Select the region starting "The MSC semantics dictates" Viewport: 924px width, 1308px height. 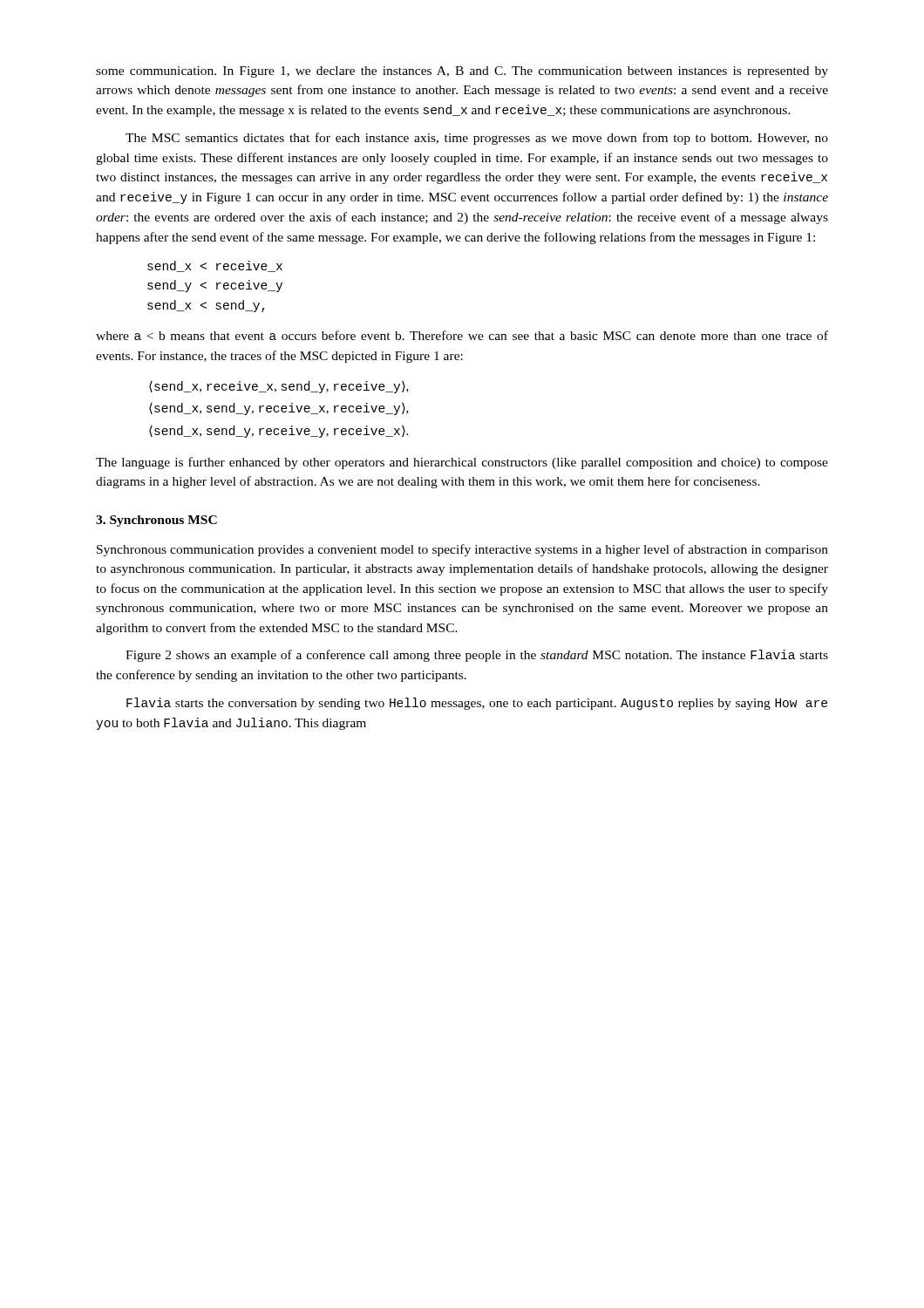(x=462, y=188)
